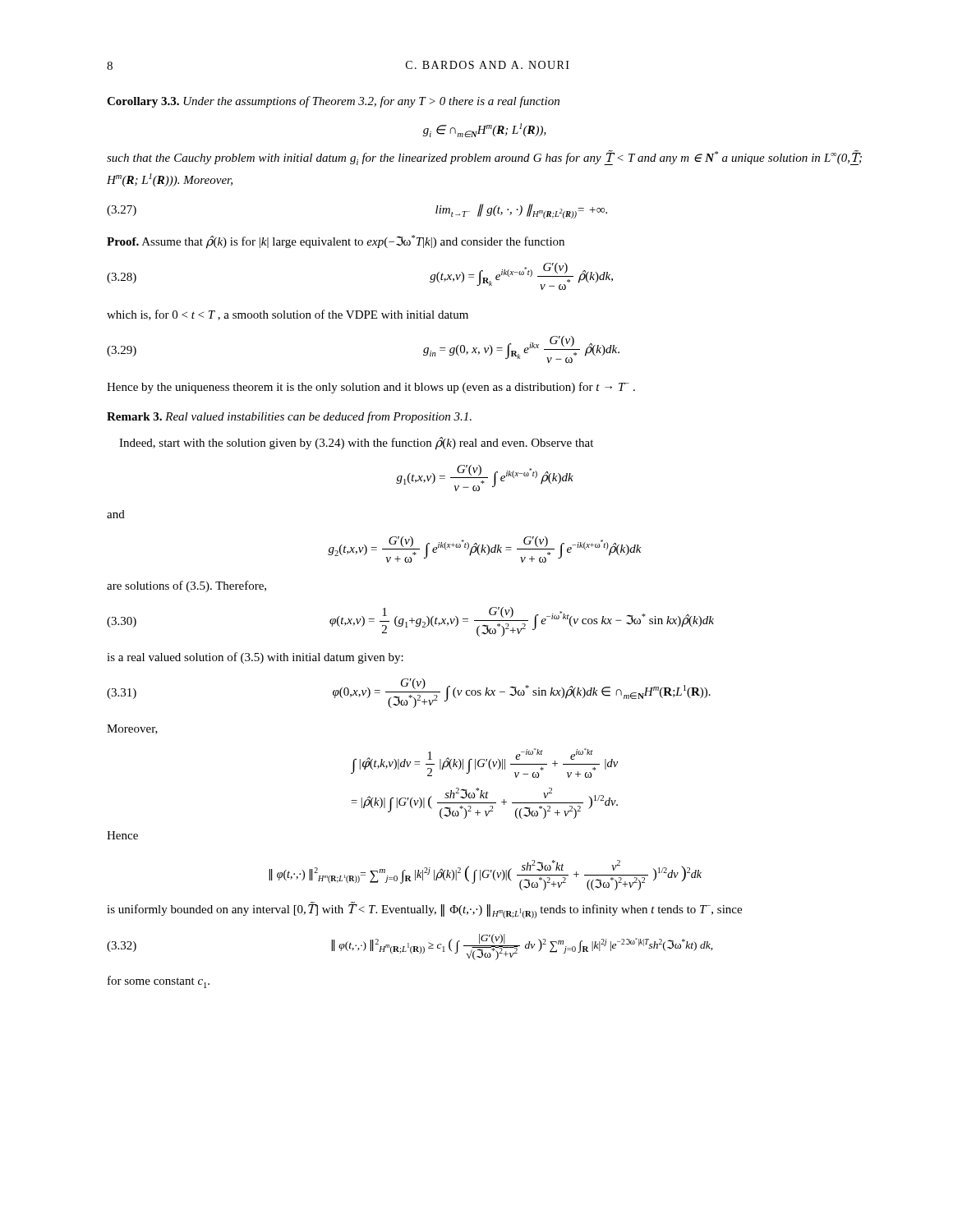Click on the formula that reads "gi ∈ ∩m∈NHm(R; L1(R)),"
Screen dimensions: 1232x953
(485, 130)
